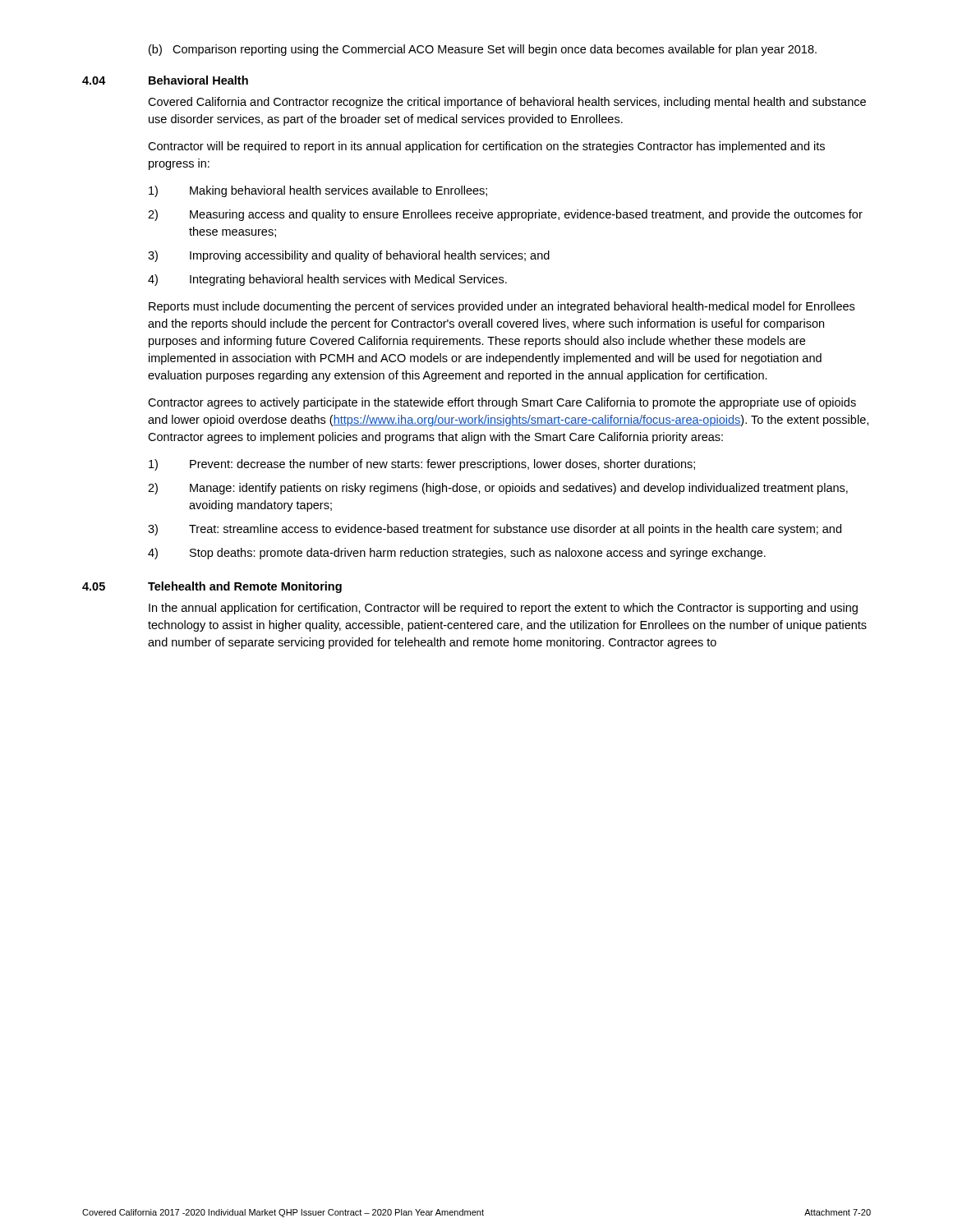Viewport: 953px width, 1232px height.
Task: Select the text starting "3) Improving accessibility and quality of behavioral"
Action: 509,256
